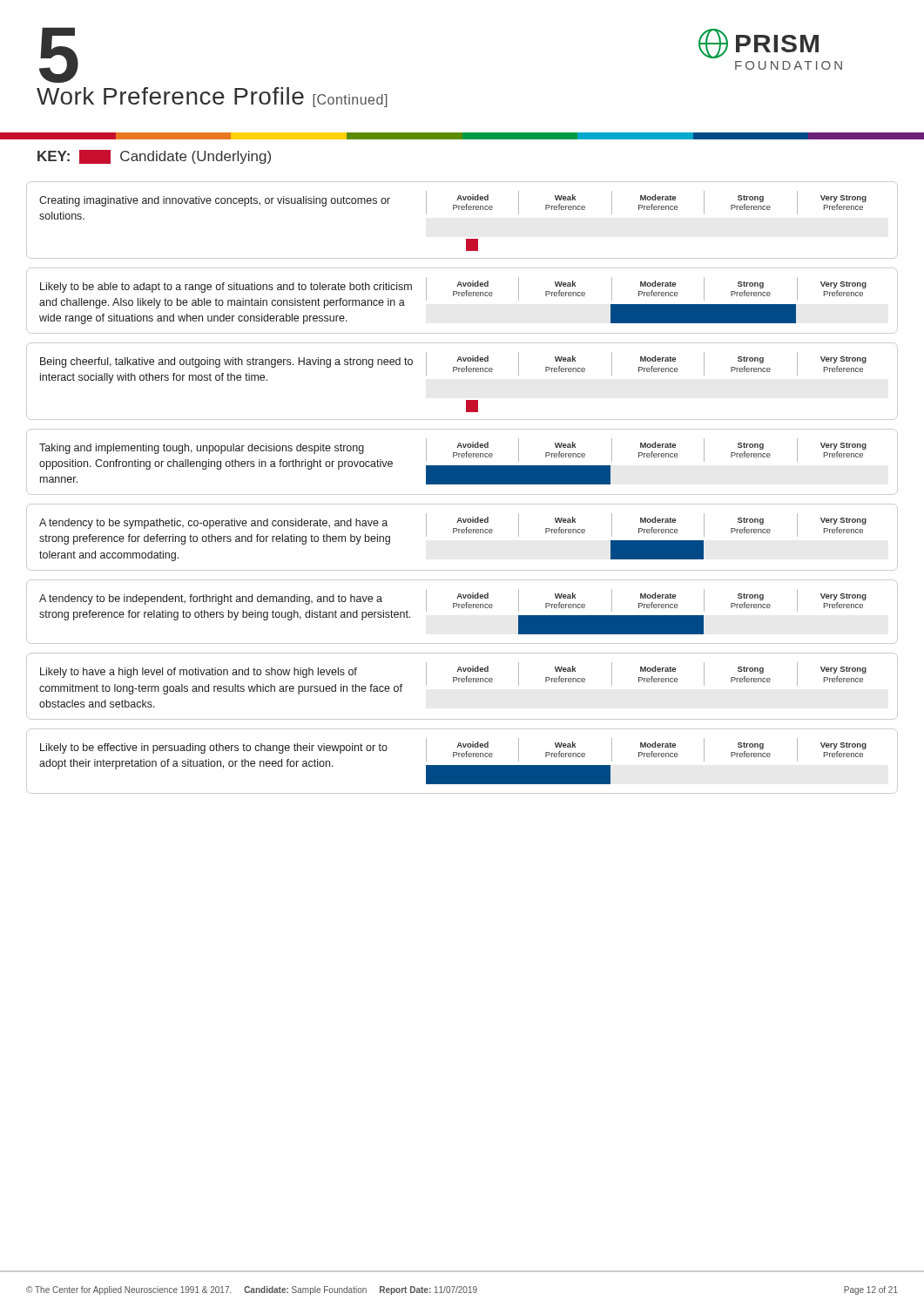Locate the block starting "Likely to be able to adapt"
Image resolution: width=924 pixels, height=1307 pixels.
464,301
